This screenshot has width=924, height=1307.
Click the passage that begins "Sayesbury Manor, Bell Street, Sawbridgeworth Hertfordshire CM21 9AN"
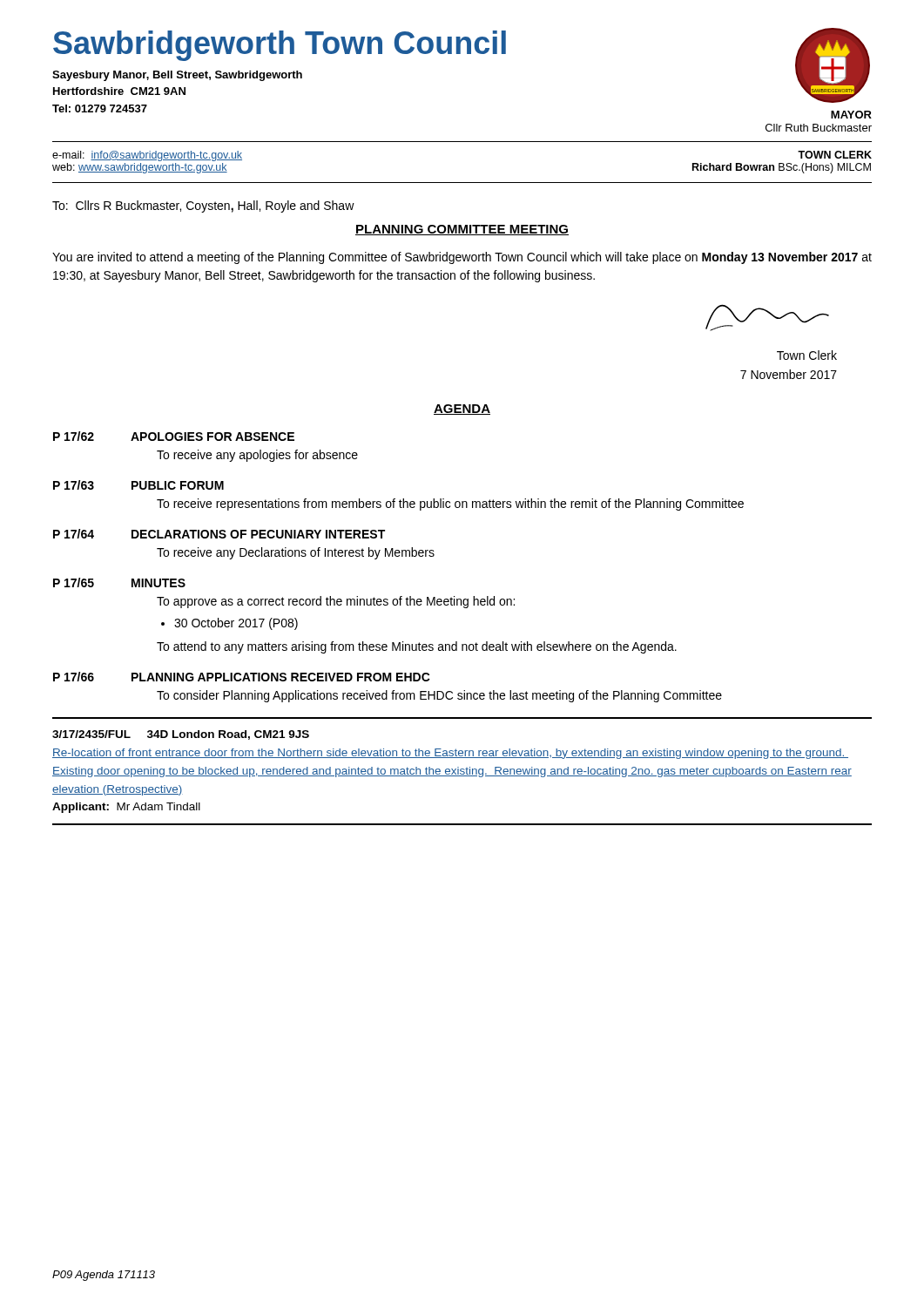click(x=177, y=76)
